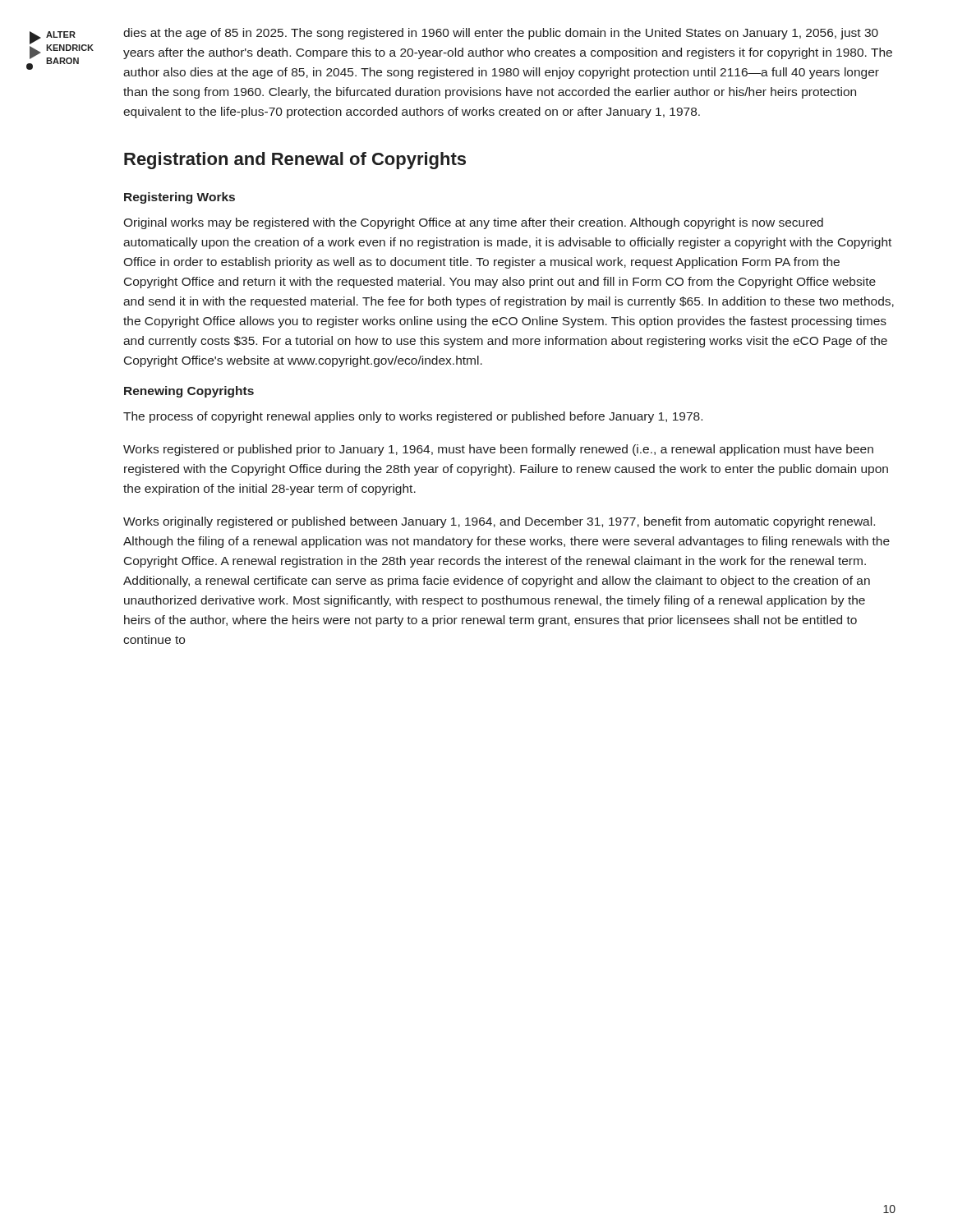Click on the text block that reads "The process of copyright"
This screenshot has width=953, height=1232.
click(x=509, y=416)
